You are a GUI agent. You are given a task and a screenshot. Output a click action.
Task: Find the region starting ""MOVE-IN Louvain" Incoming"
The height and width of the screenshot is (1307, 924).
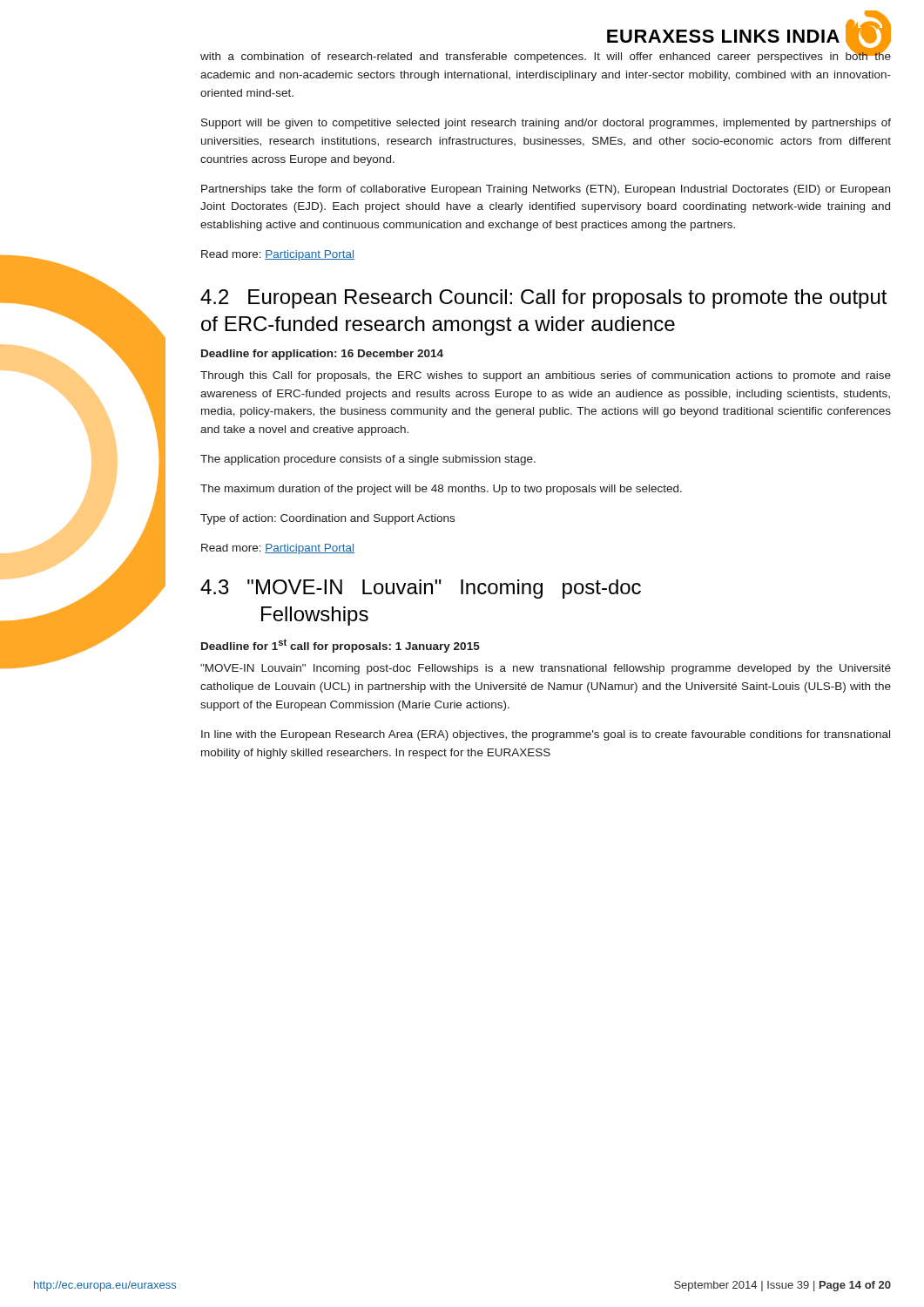(546, 686)
